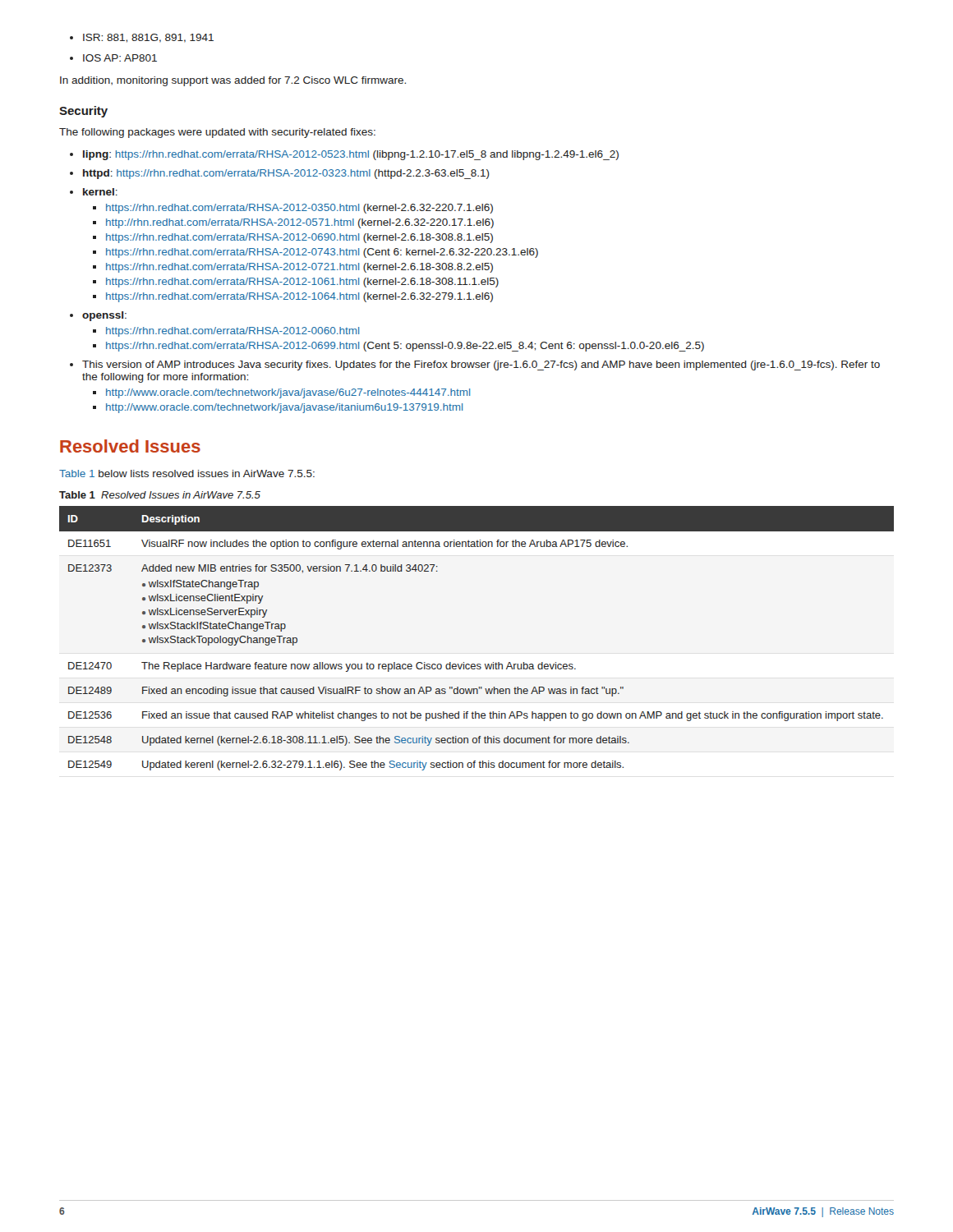The width and height of the screenshot is (953, 1232).
Task: Find the text block starting "The following packages were updated with"
Action: (218, 132)
